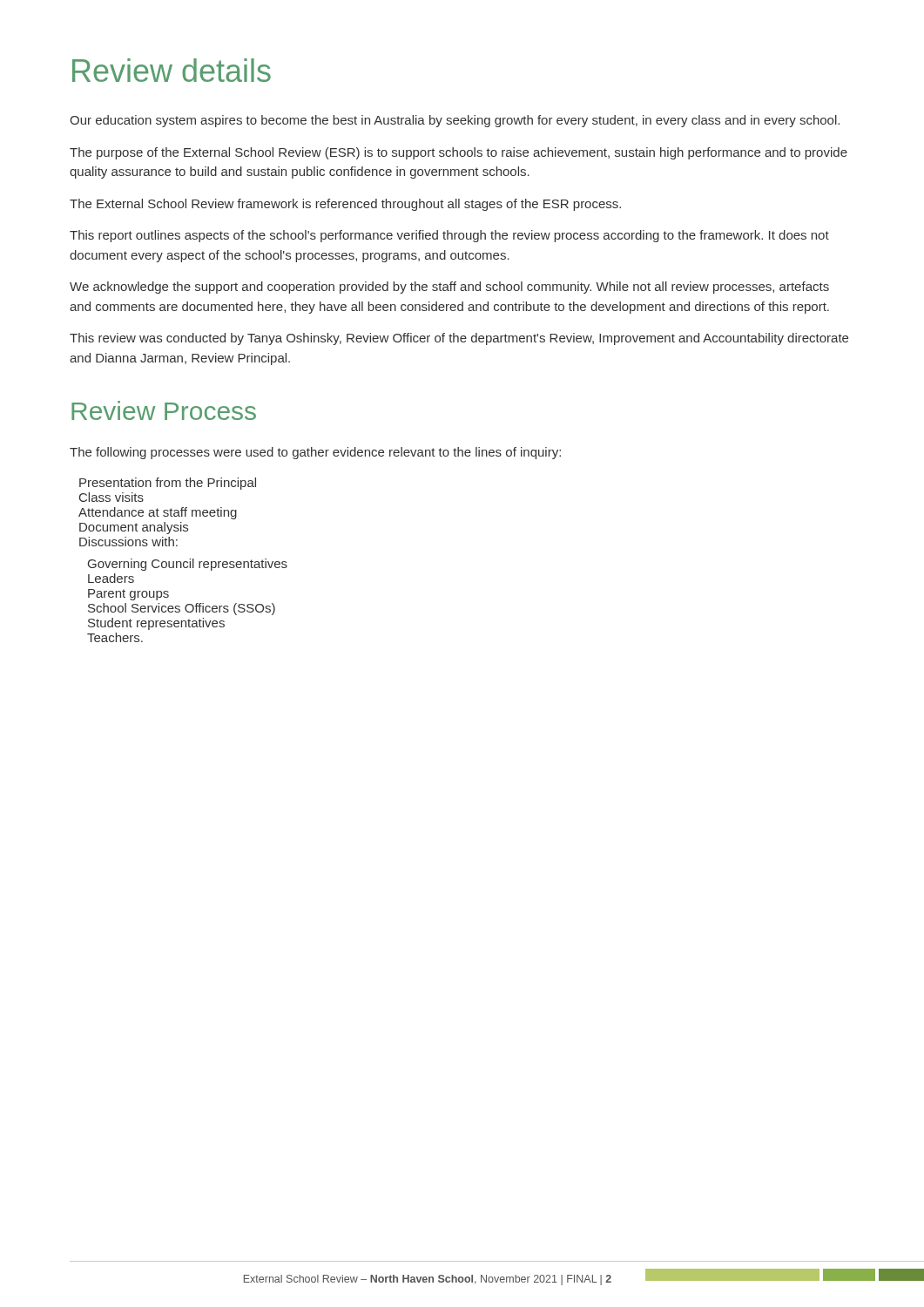Image resolution: width=924 pixels, height=1307 pixels.
Task: Find the block on this page that starts "The purpose of the External"
Action: pos(462,162)
